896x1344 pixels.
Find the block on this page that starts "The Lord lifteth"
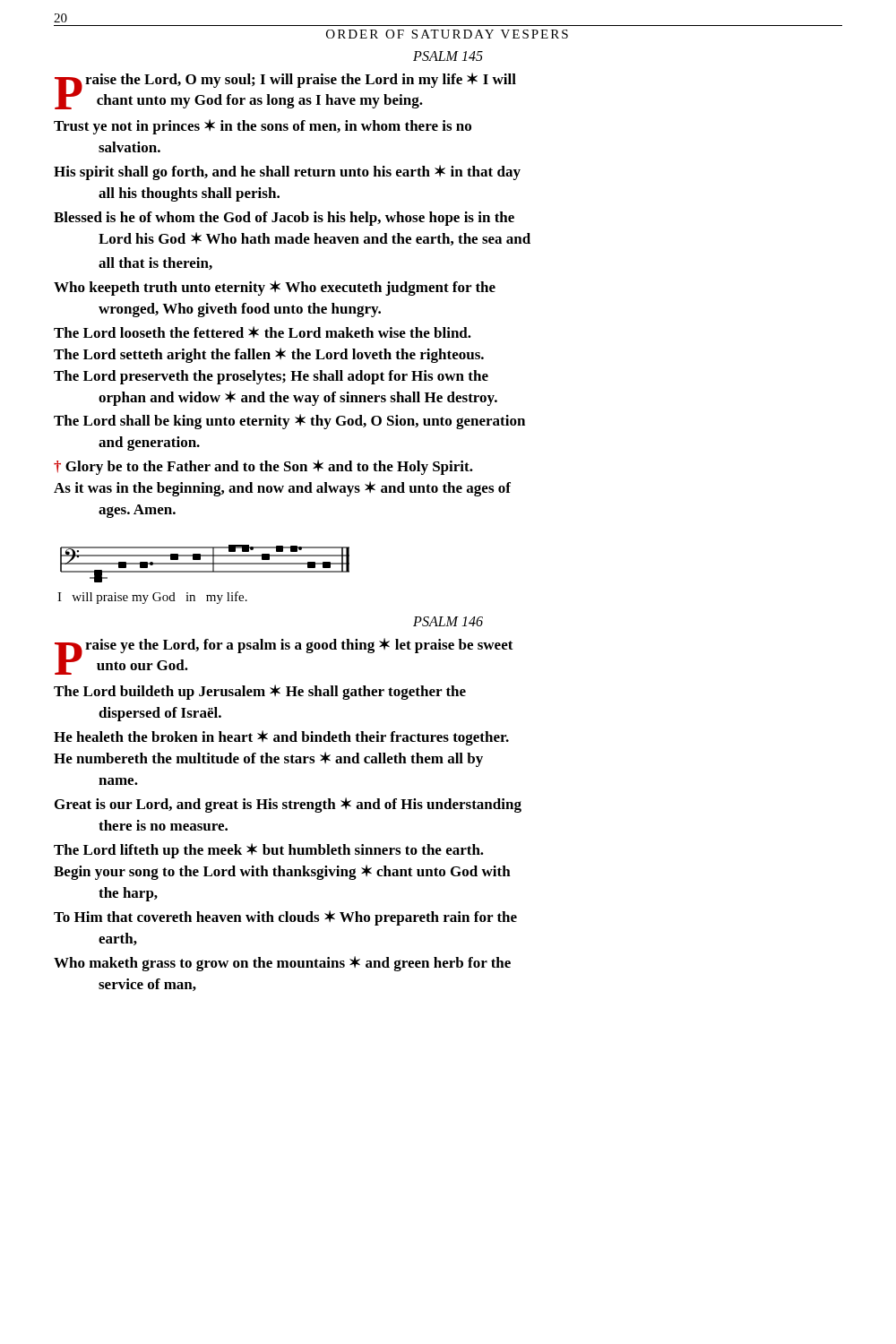pyautogui.click(x=448, y=851)
